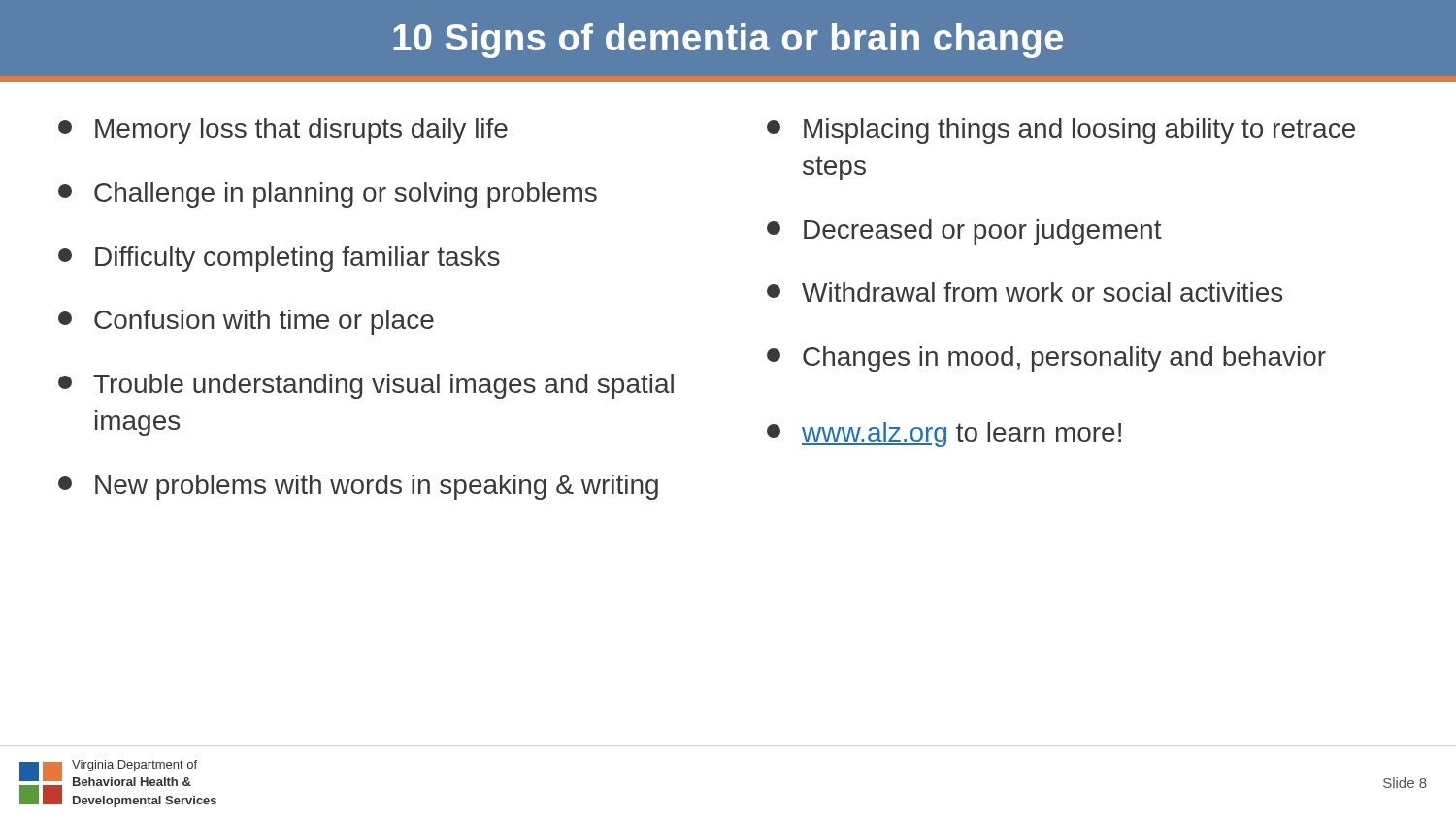Locate the block starting "Difficulty completing familiar tasks"
This screenshot has width=1456, height=819.
(279, 257)
